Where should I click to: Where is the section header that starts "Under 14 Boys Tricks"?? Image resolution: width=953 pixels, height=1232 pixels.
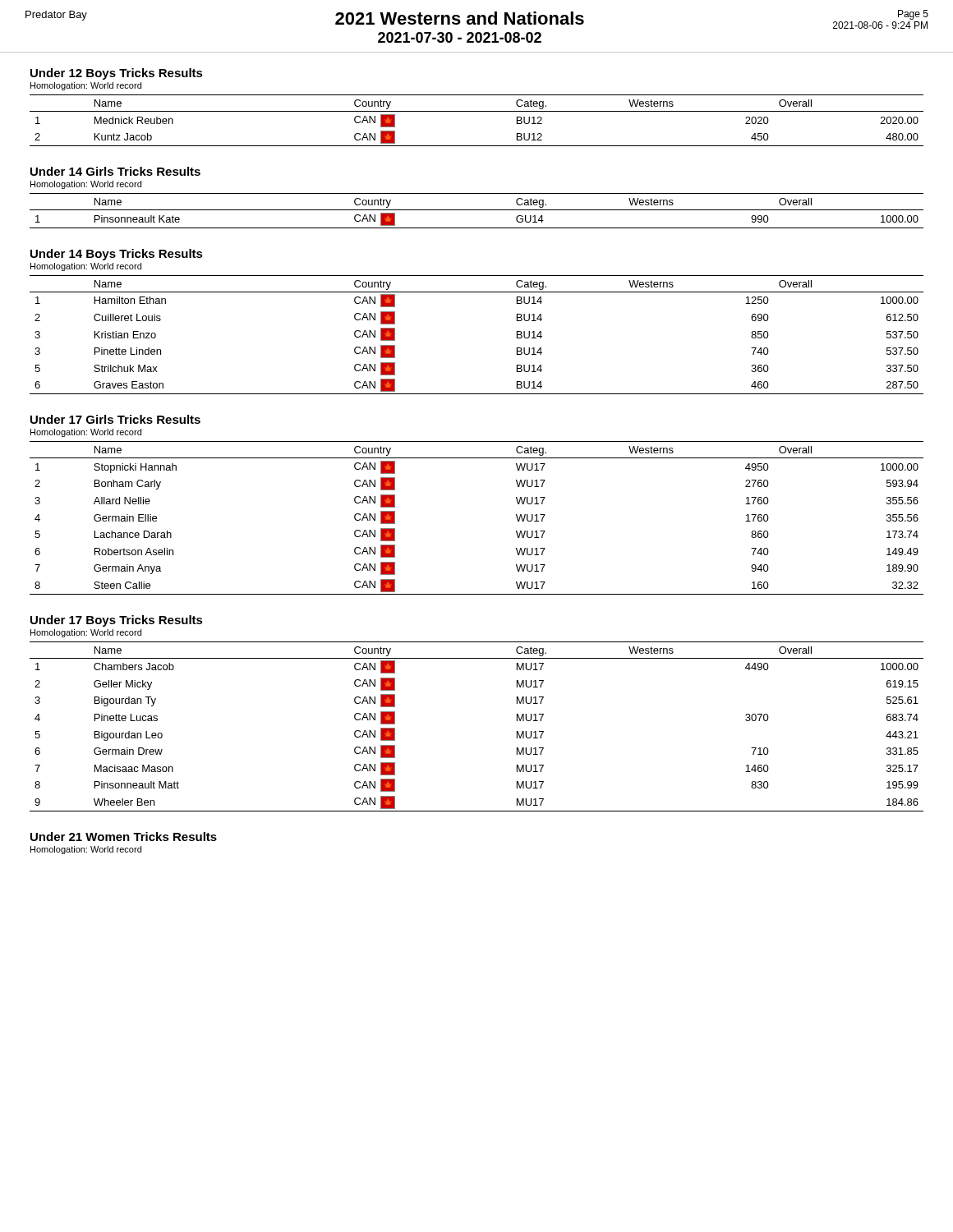[x=116, y=253]
